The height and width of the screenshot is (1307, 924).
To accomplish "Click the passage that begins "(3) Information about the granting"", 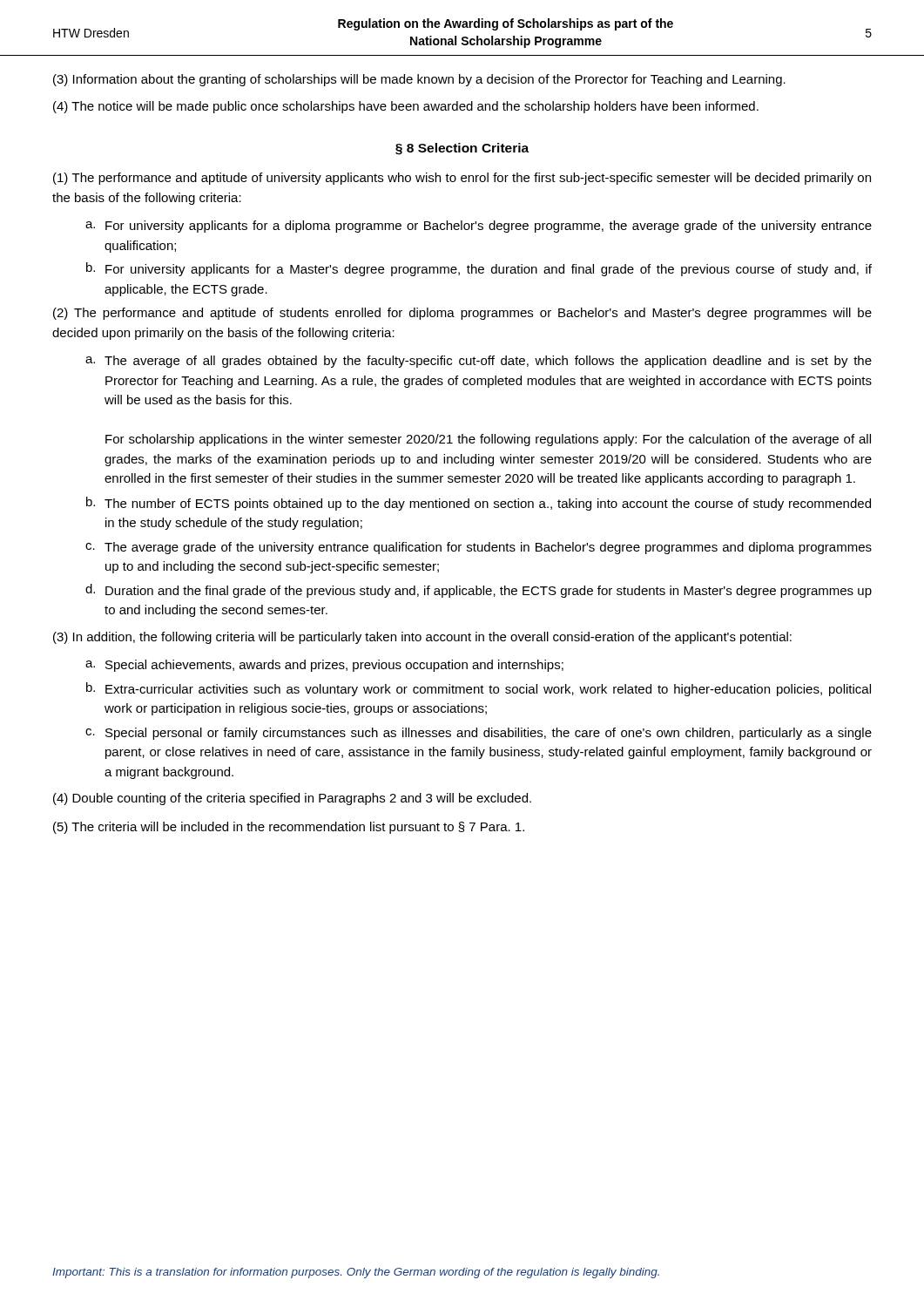I will coord(419,79).
